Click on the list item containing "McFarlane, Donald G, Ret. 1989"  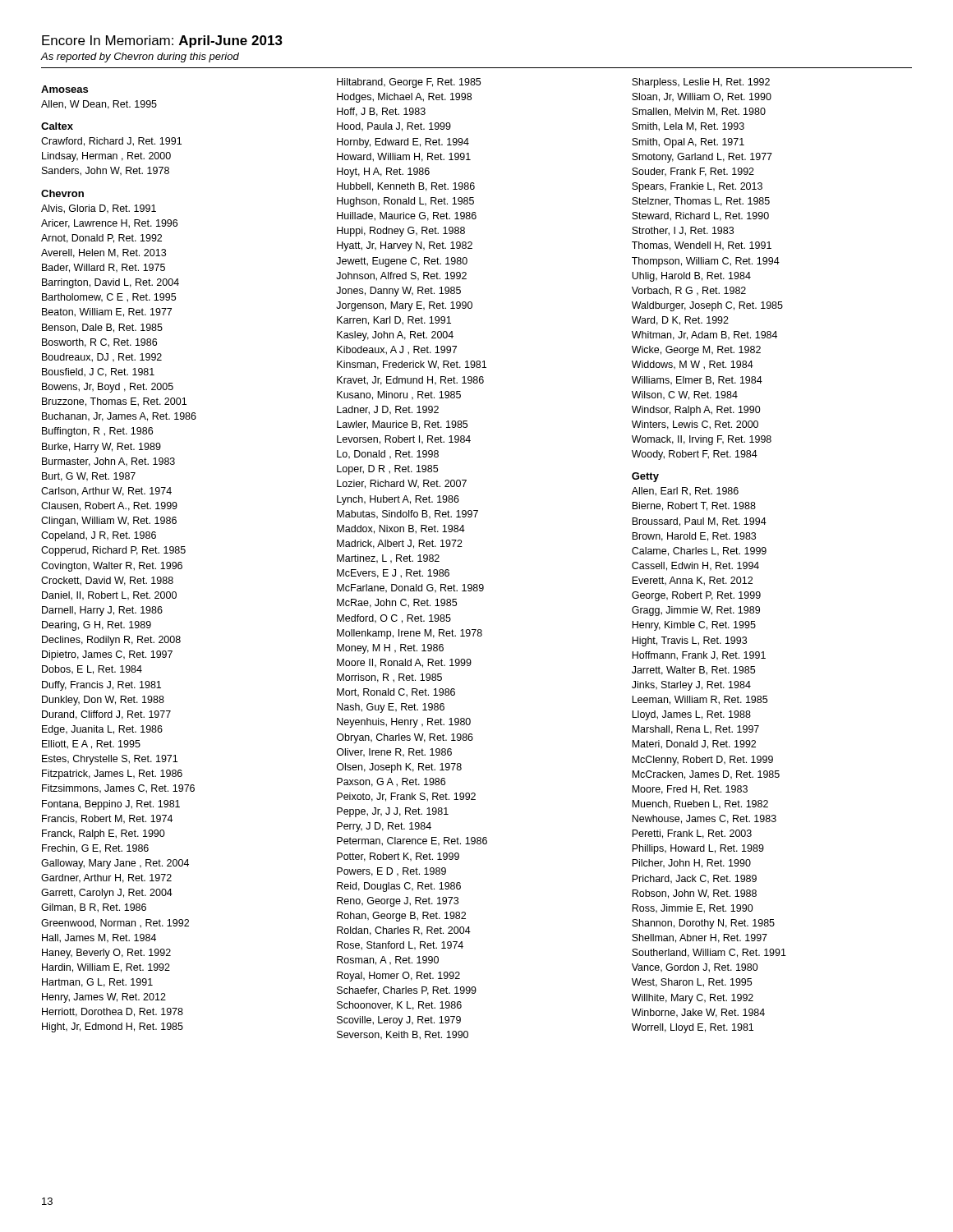coord(410,588)
